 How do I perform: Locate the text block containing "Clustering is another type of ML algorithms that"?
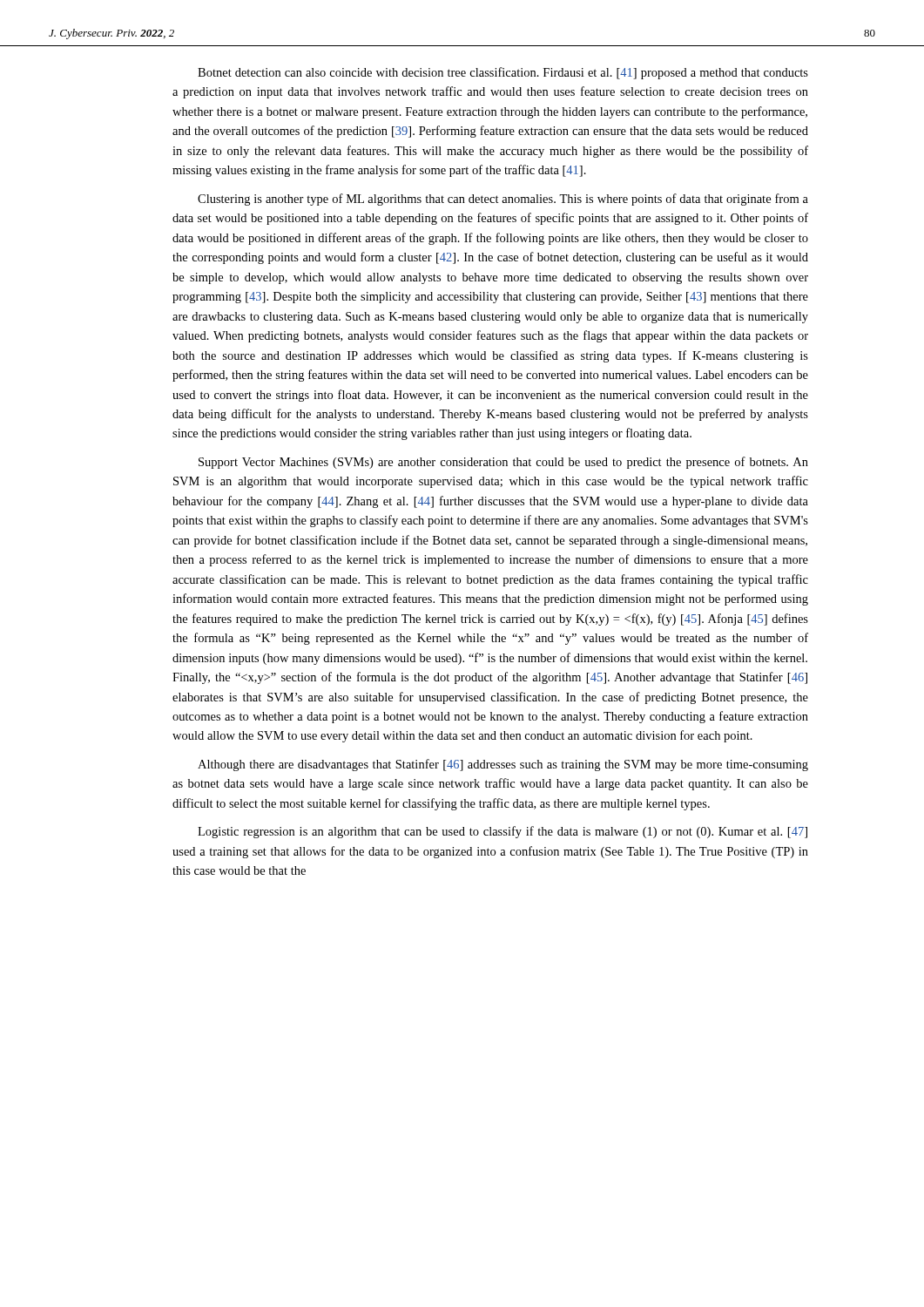(490, 316)
